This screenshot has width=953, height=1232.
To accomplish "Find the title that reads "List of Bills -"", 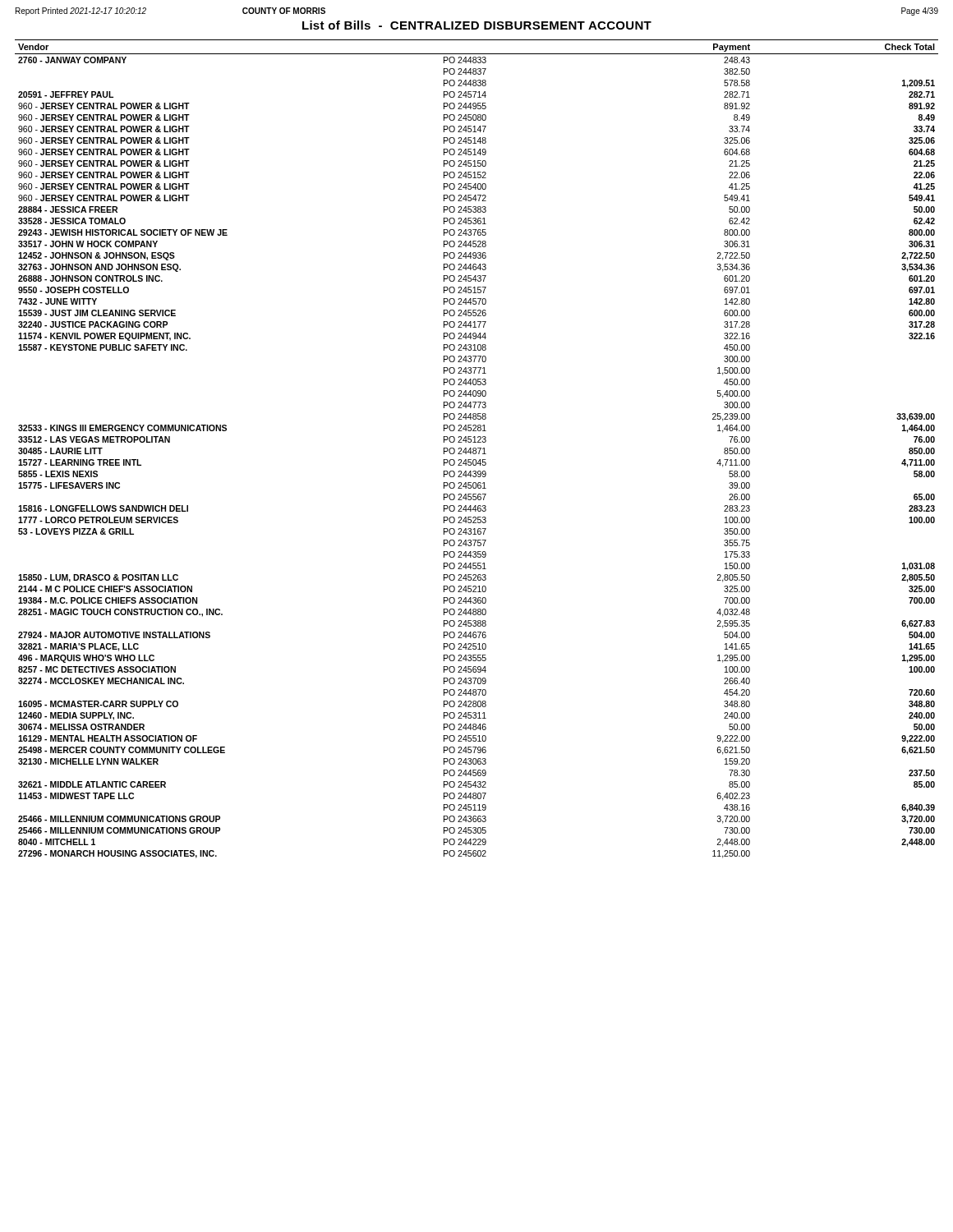I will tap(476, 25).
